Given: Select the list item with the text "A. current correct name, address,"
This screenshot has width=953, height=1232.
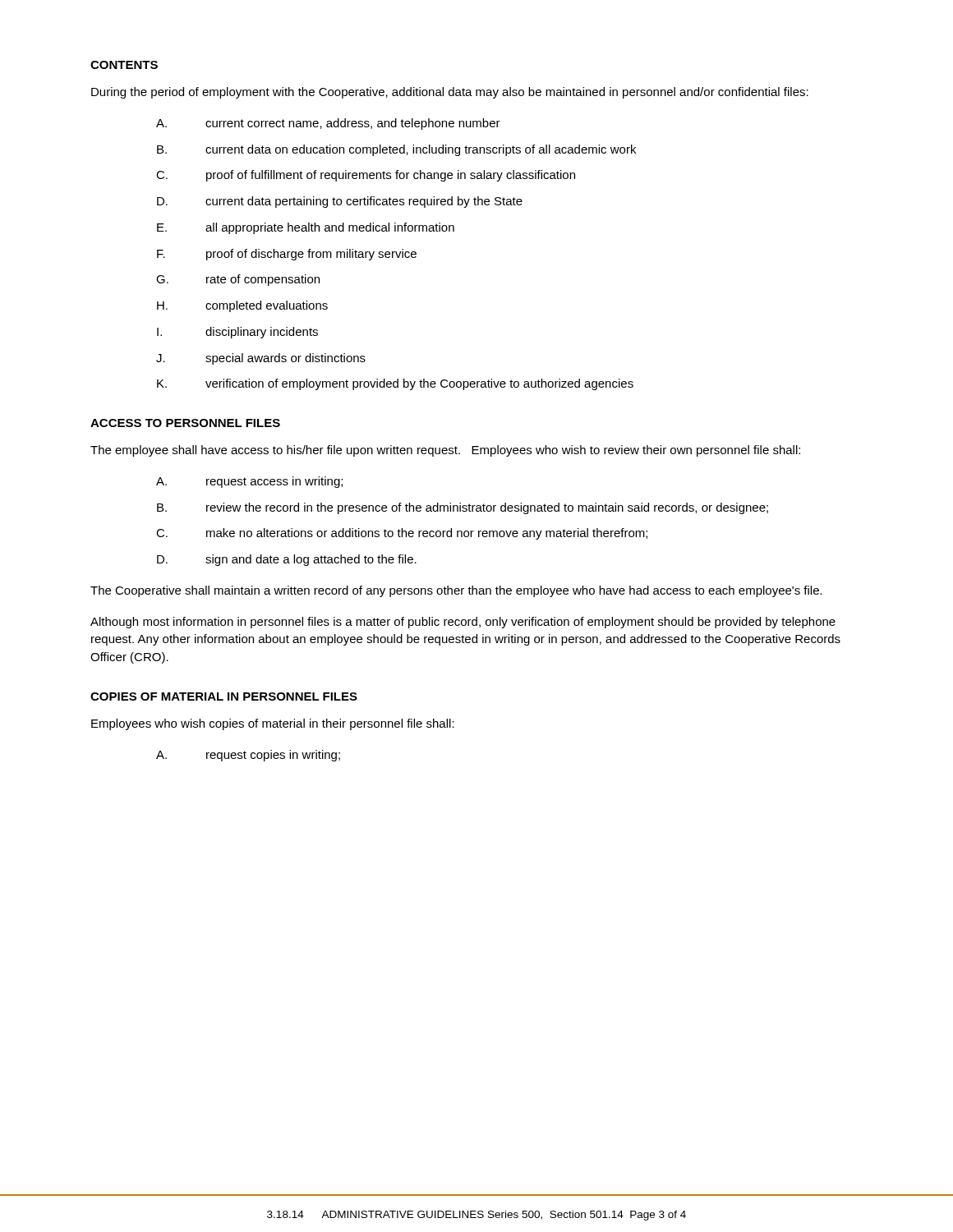Looking at the screenshot, I should (x=476, y=123).
